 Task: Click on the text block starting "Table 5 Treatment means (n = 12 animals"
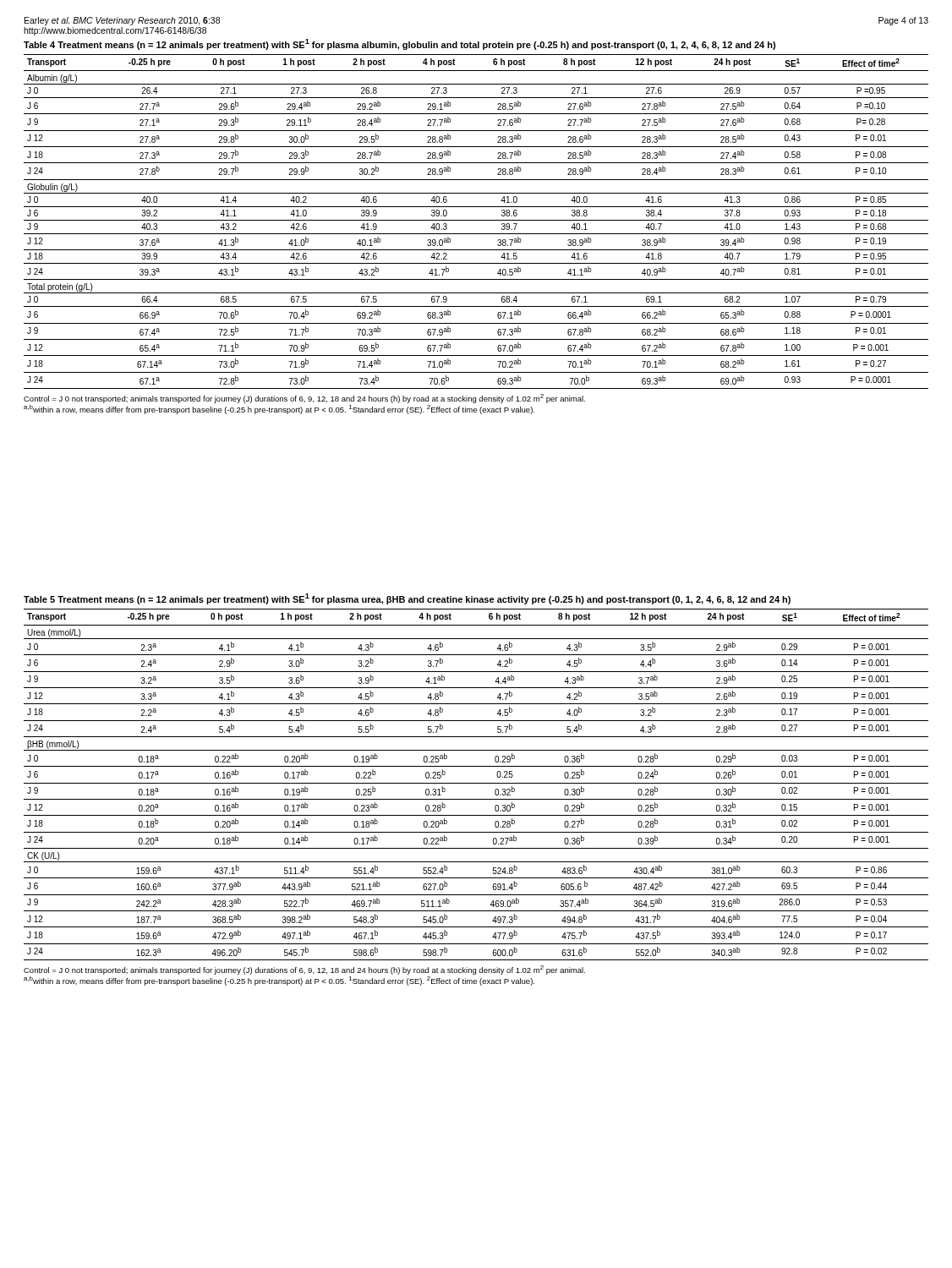(407, 598)
